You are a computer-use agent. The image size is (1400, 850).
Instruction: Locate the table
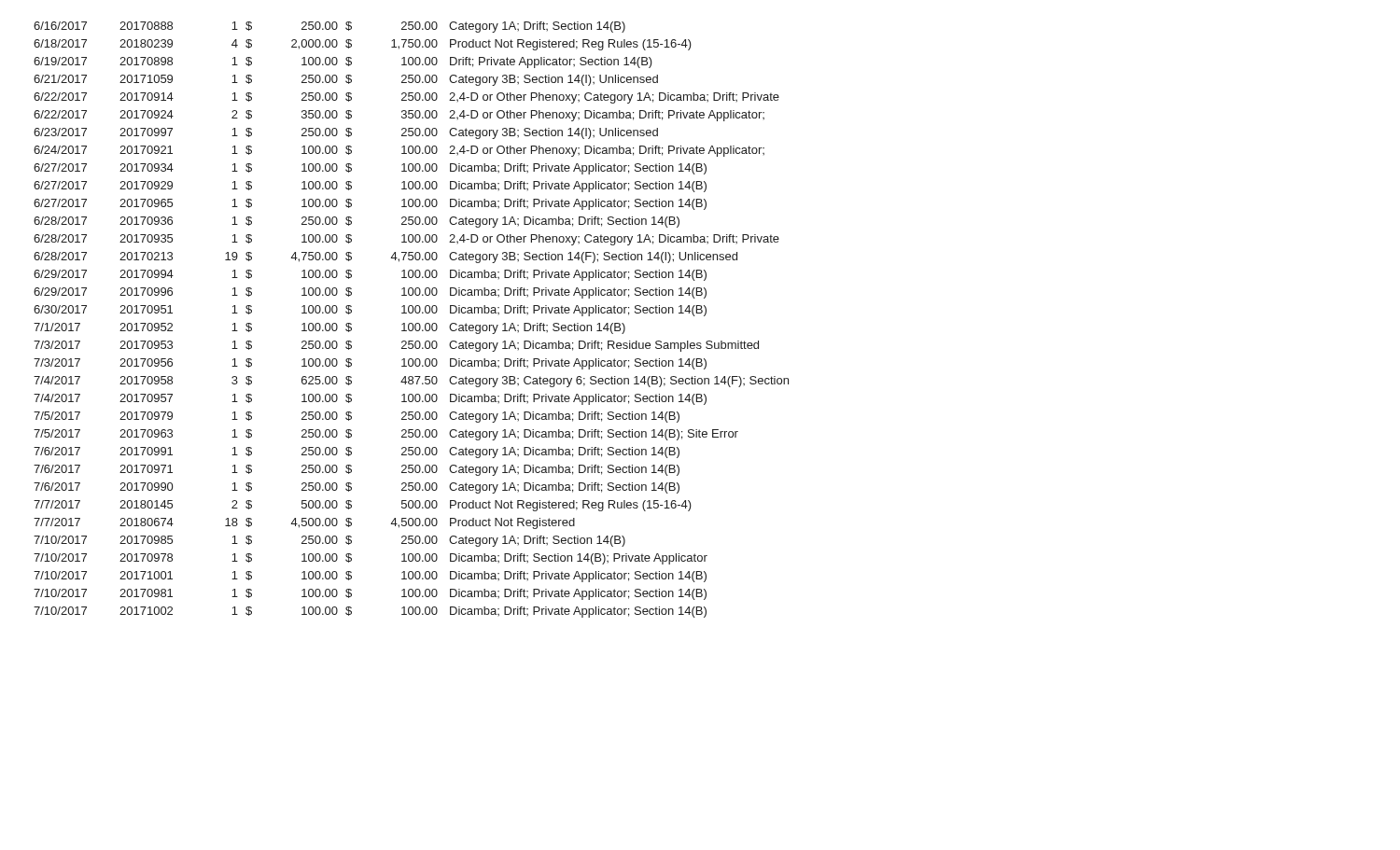(x=705, y=318)
